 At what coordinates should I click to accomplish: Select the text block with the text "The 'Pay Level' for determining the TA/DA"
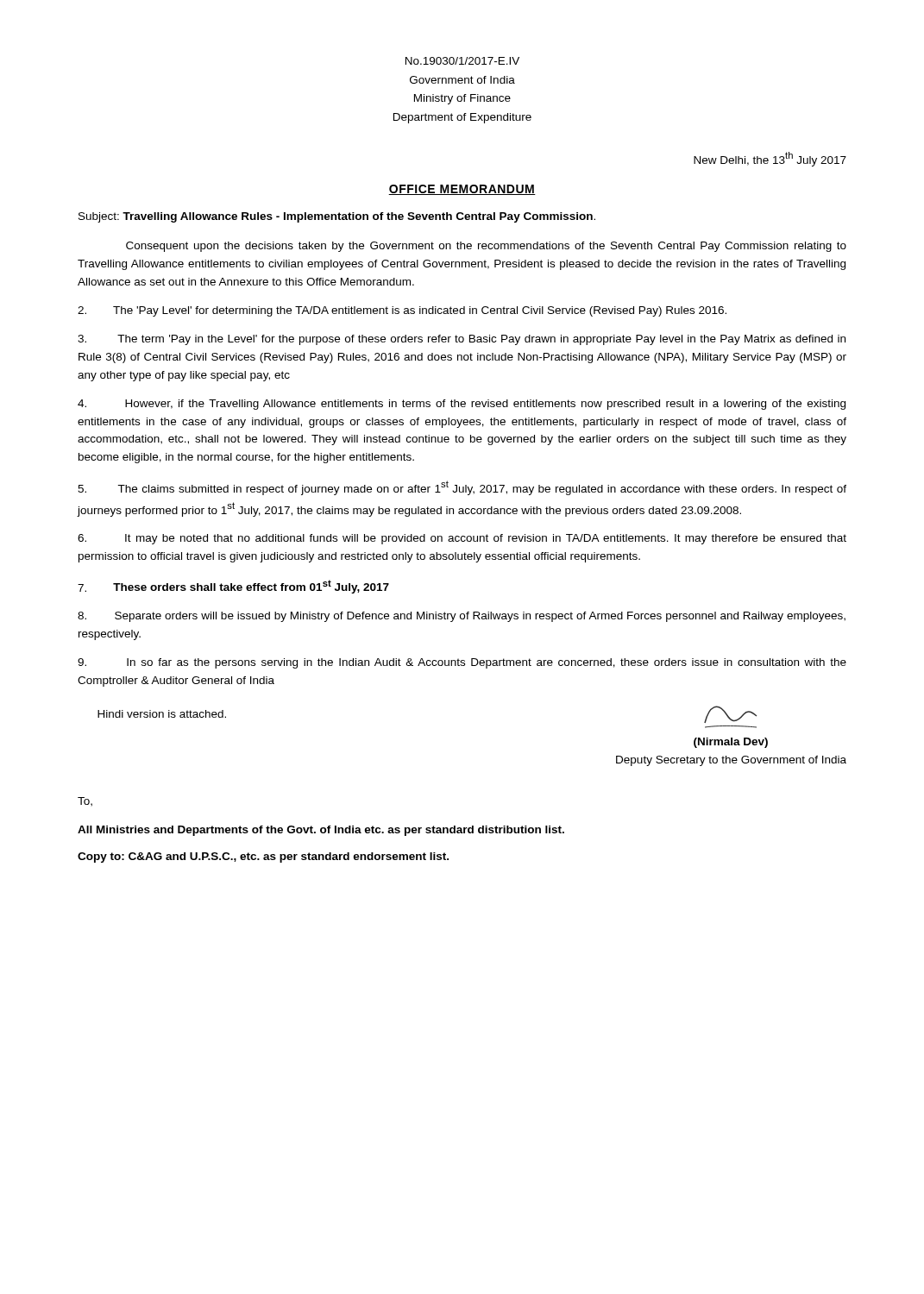(x=403, y=310)
